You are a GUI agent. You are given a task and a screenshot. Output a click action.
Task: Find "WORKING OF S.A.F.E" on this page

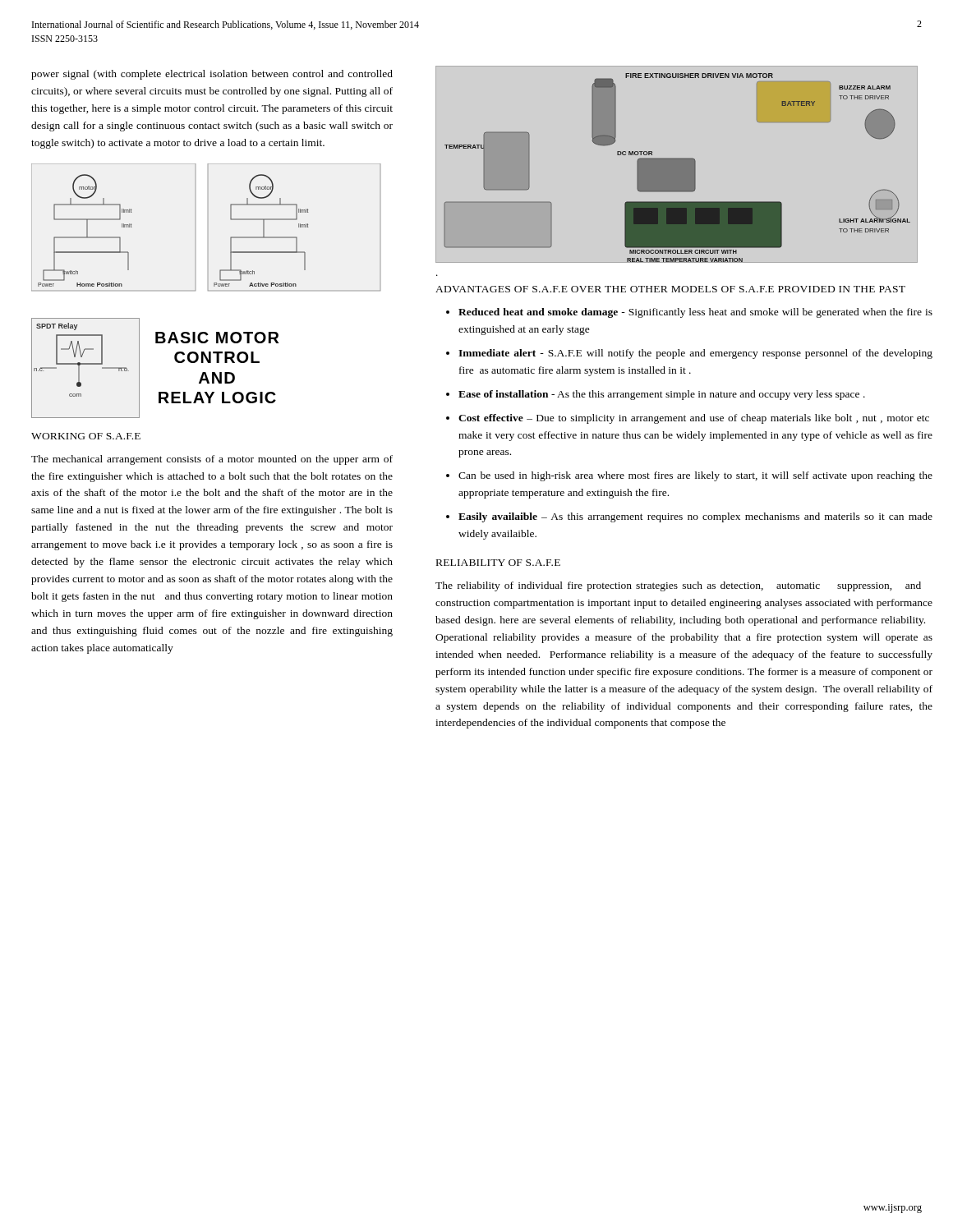click(x=86, y=435)
